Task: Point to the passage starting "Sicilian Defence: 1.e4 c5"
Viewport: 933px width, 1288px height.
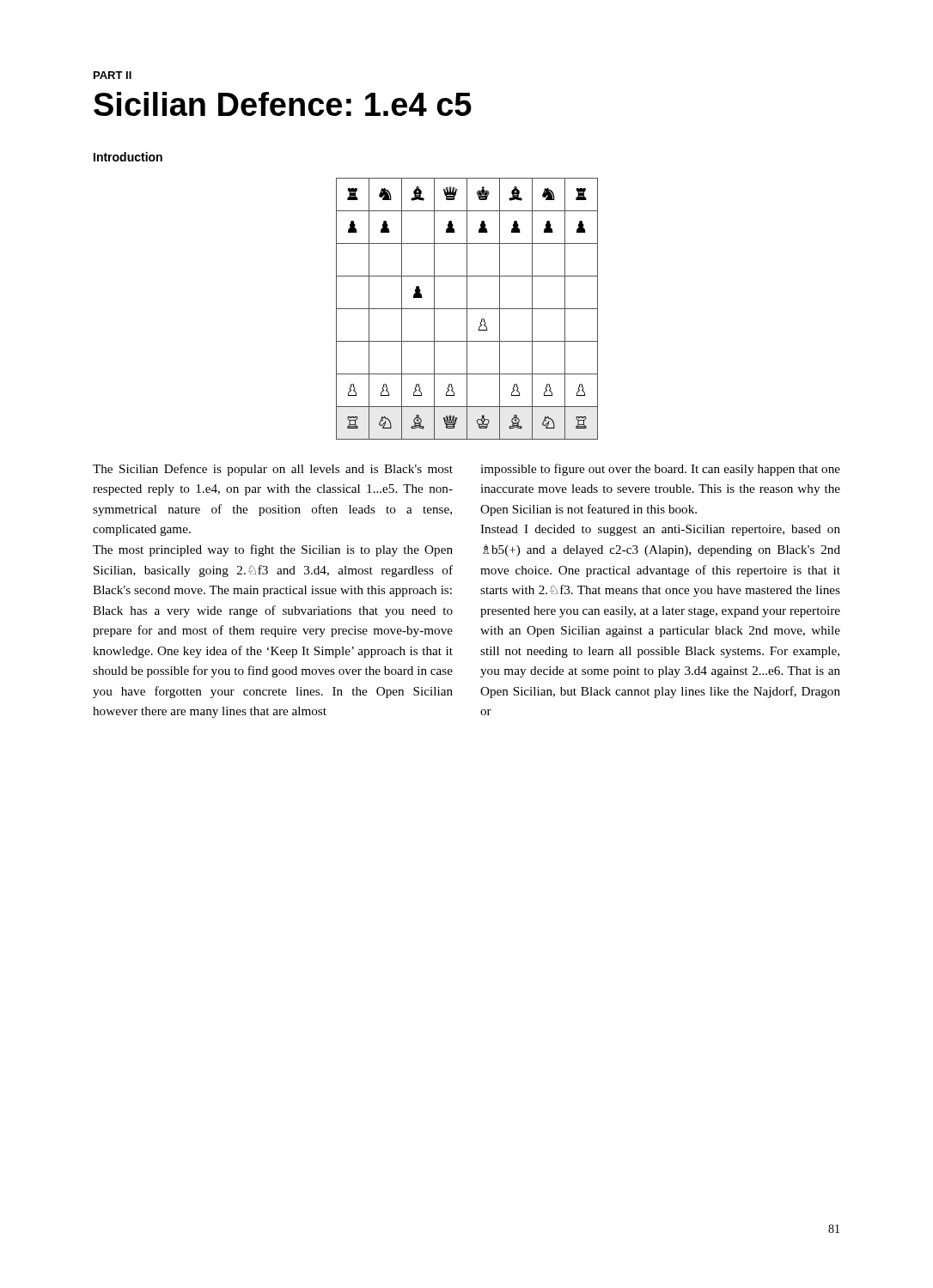Action: 282,105
